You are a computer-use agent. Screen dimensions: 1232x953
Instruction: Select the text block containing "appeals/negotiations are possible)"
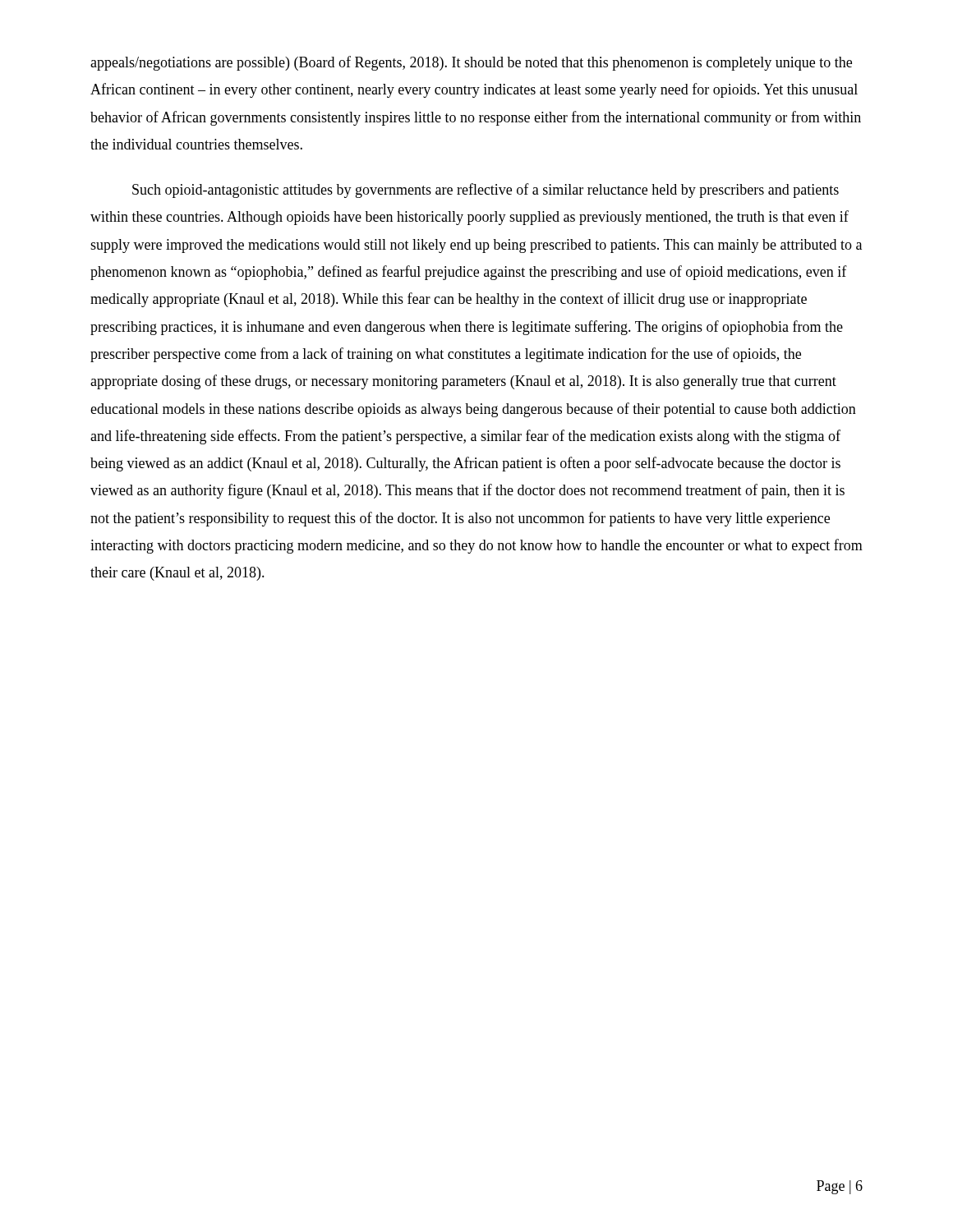pyautogui.click(x=476, y=318)
